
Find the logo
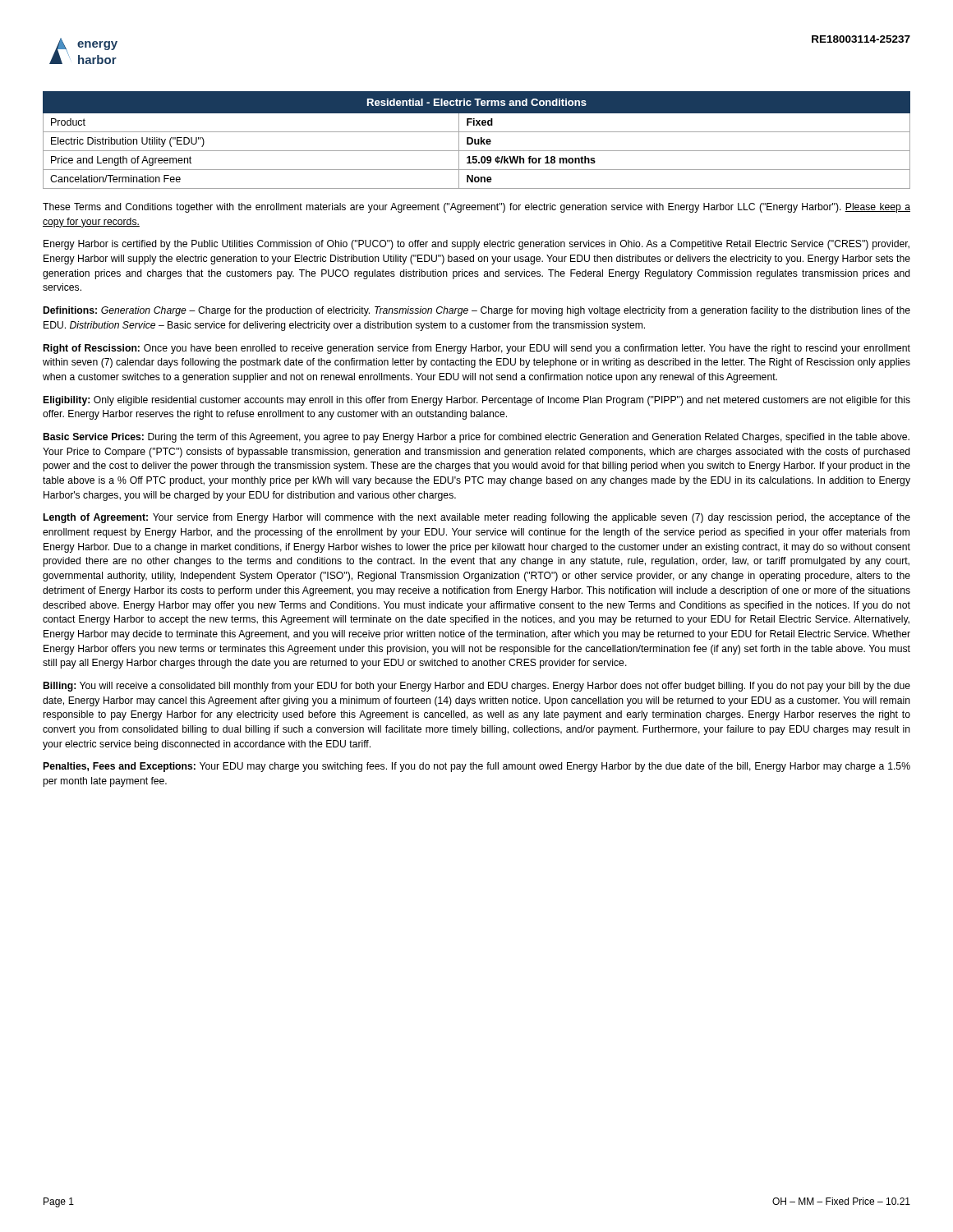tap(96, 53)
